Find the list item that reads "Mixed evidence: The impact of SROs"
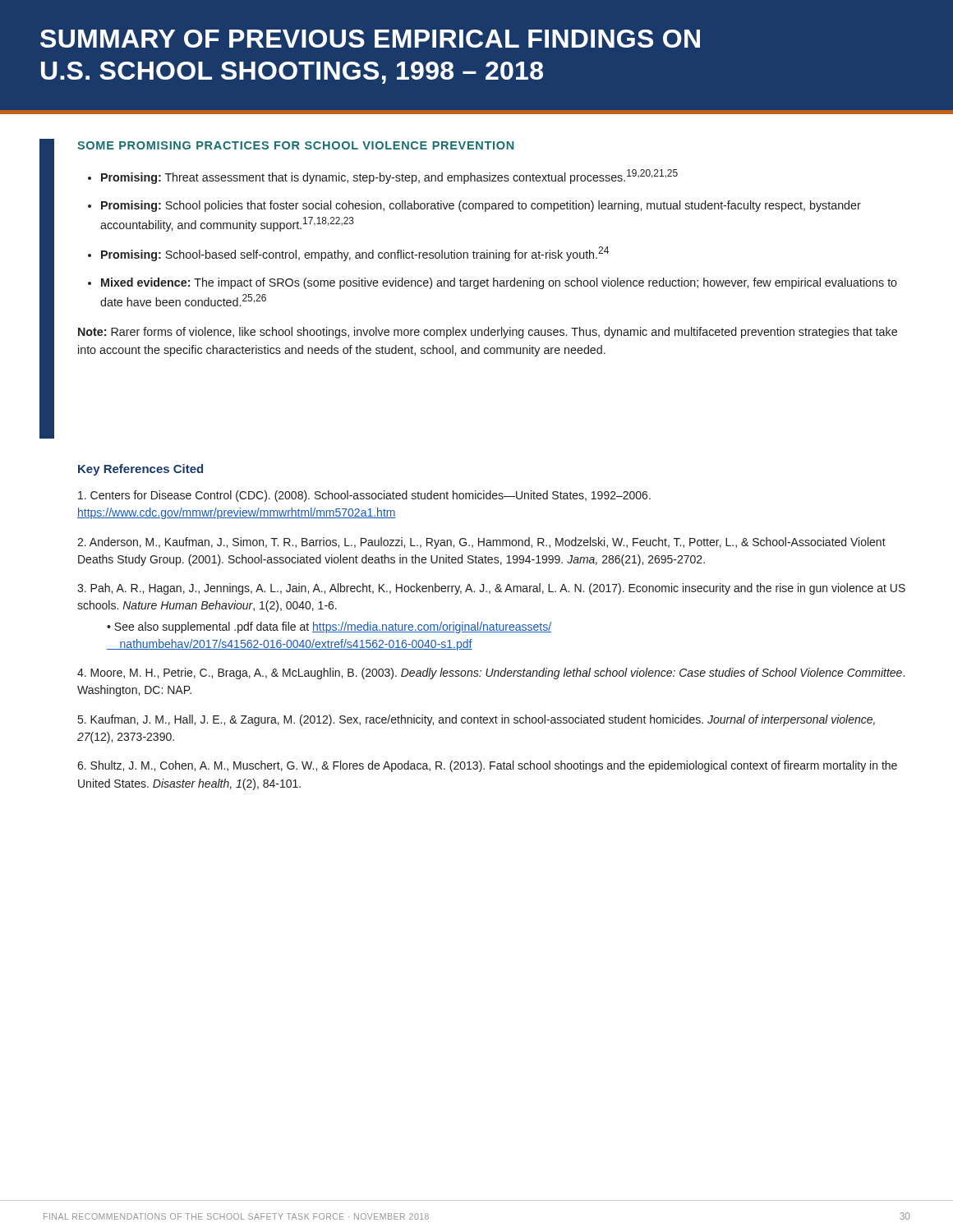Viewport: 953px width, 1232px height. (499, 292)
